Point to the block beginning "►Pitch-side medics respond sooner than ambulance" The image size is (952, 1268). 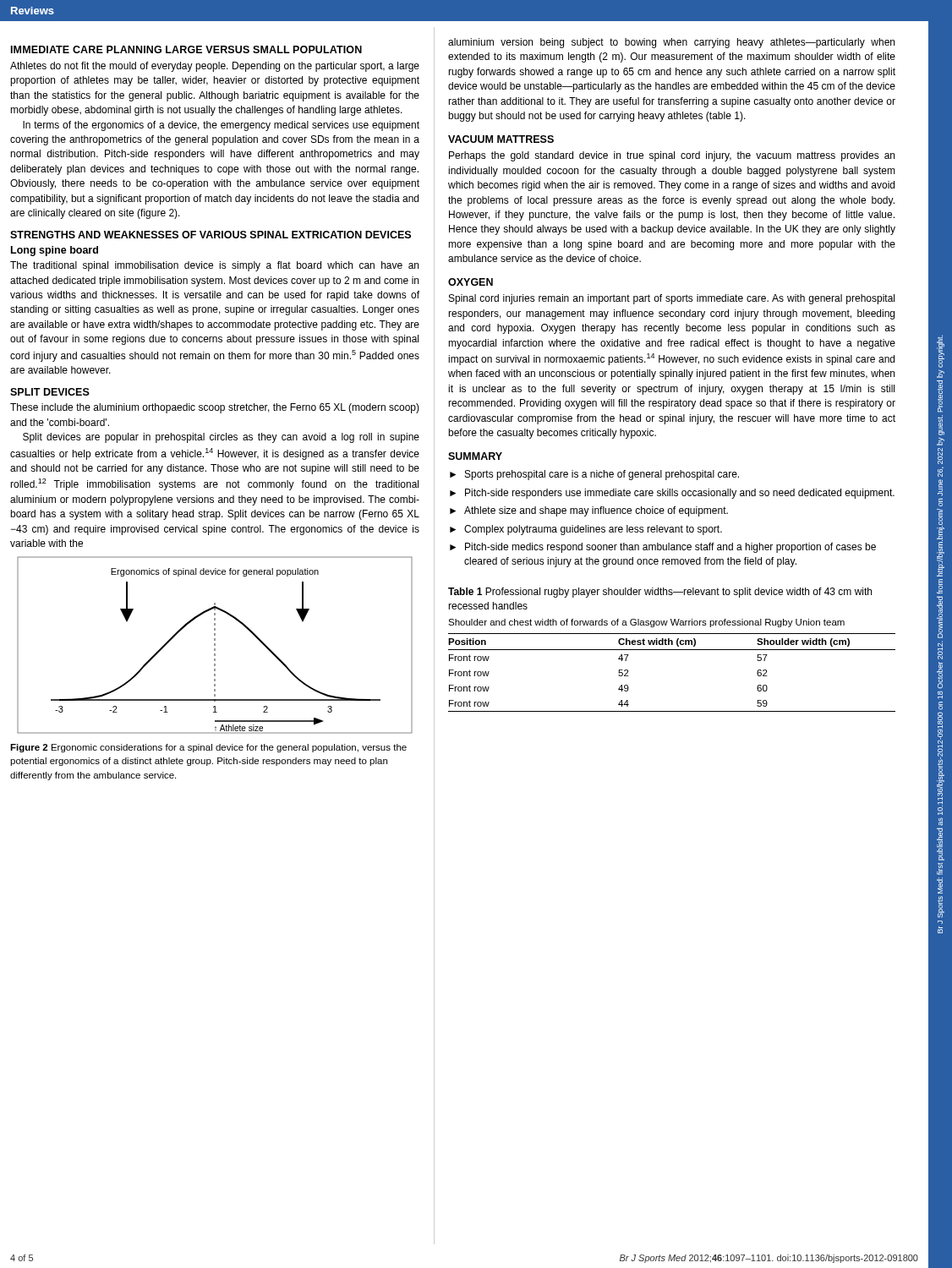[672, 555]
